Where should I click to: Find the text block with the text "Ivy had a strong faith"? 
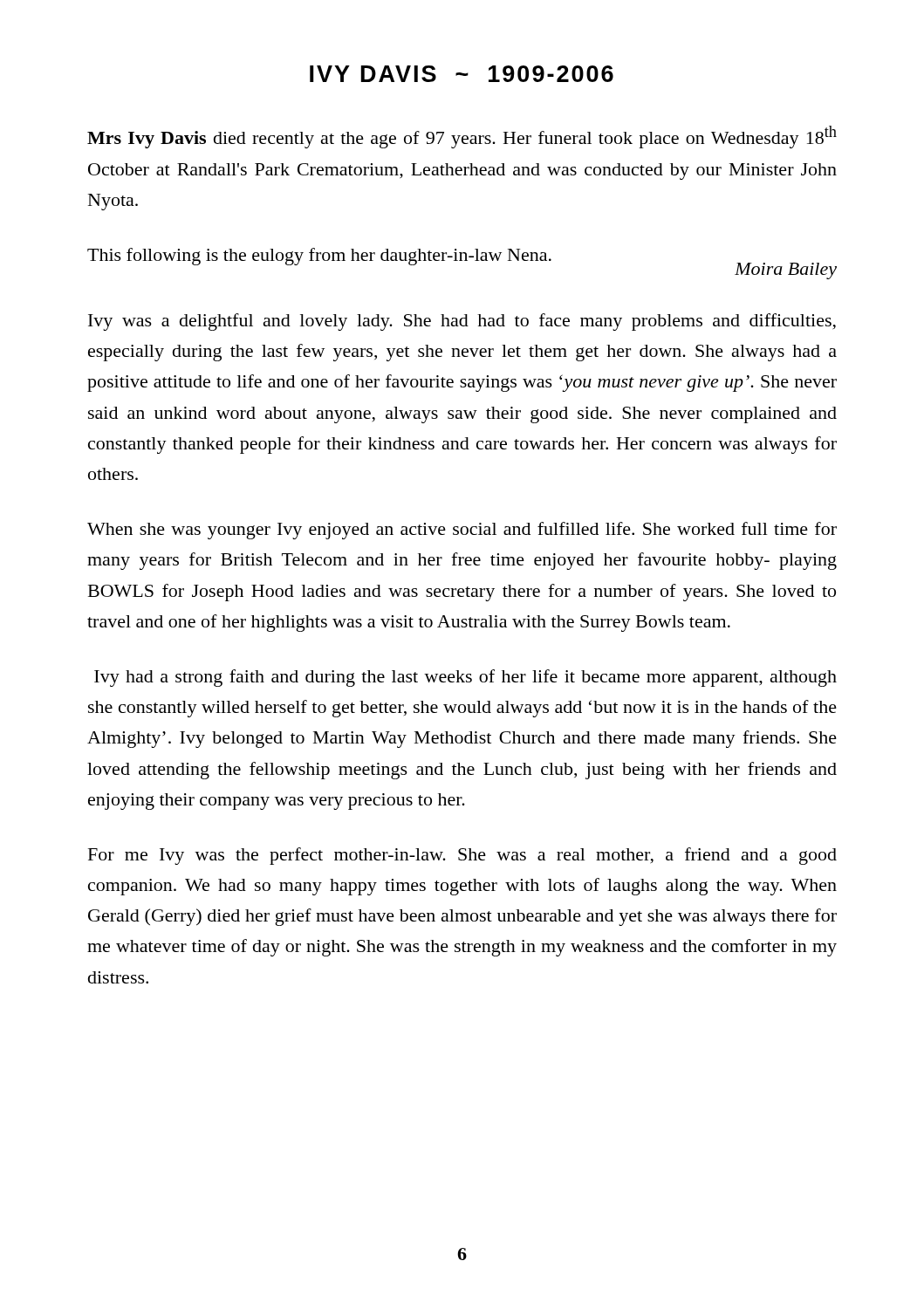click(462, 737)
